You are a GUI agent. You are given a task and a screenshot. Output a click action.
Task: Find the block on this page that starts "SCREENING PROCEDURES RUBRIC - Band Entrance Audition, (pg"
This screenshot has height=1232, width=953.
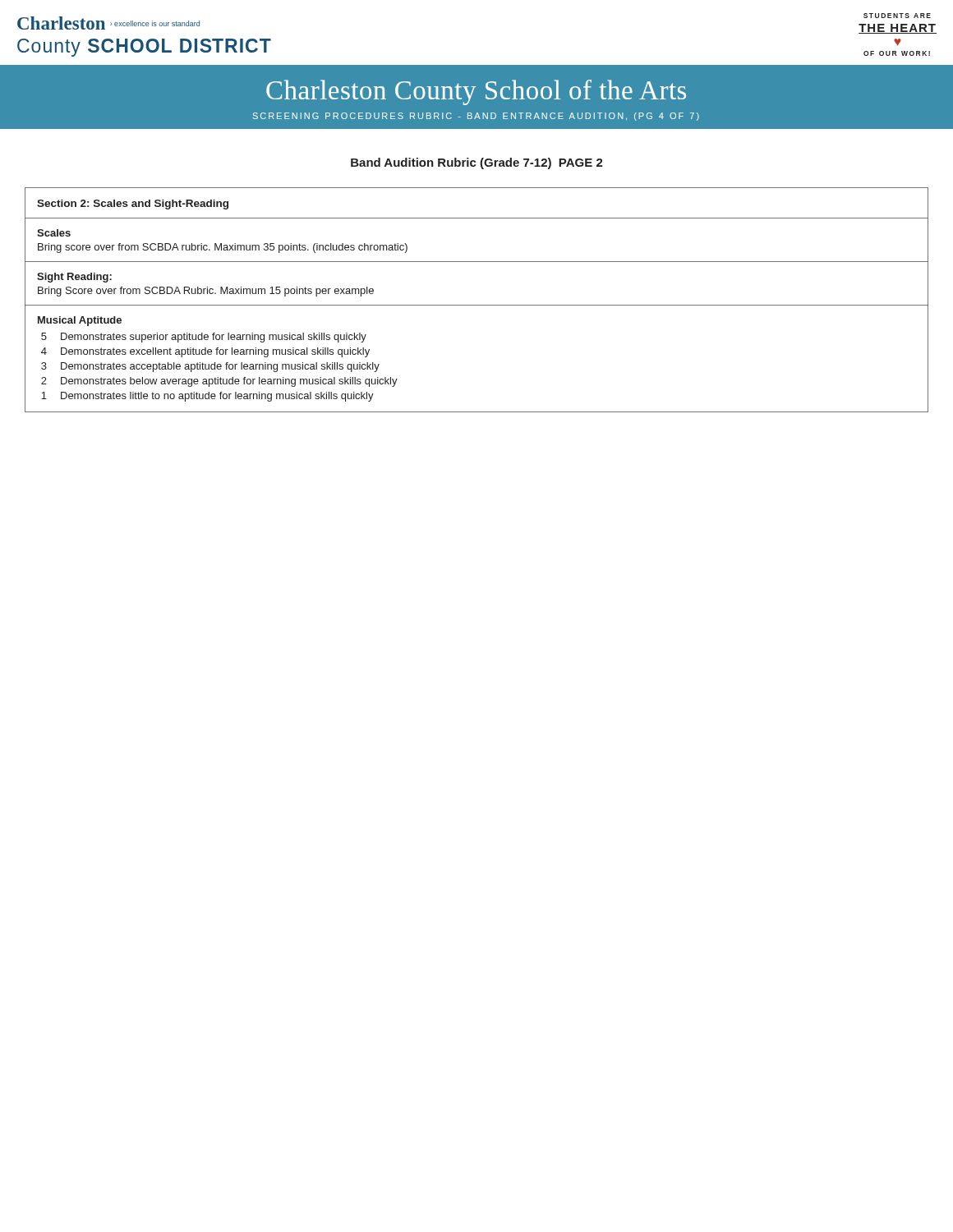coord(476,116)
